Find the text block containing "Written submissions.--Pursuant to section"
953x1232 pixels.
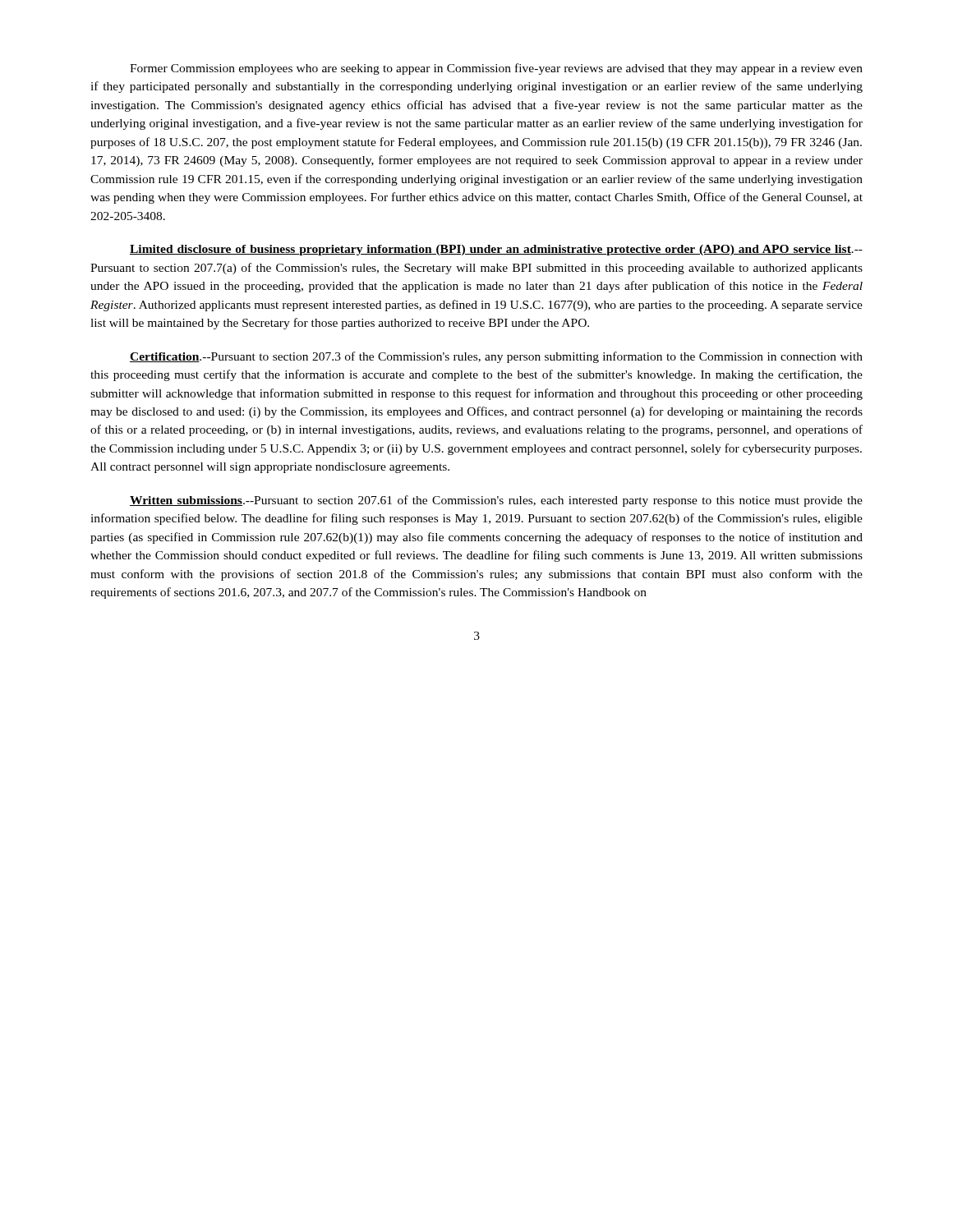pos(476,546)
